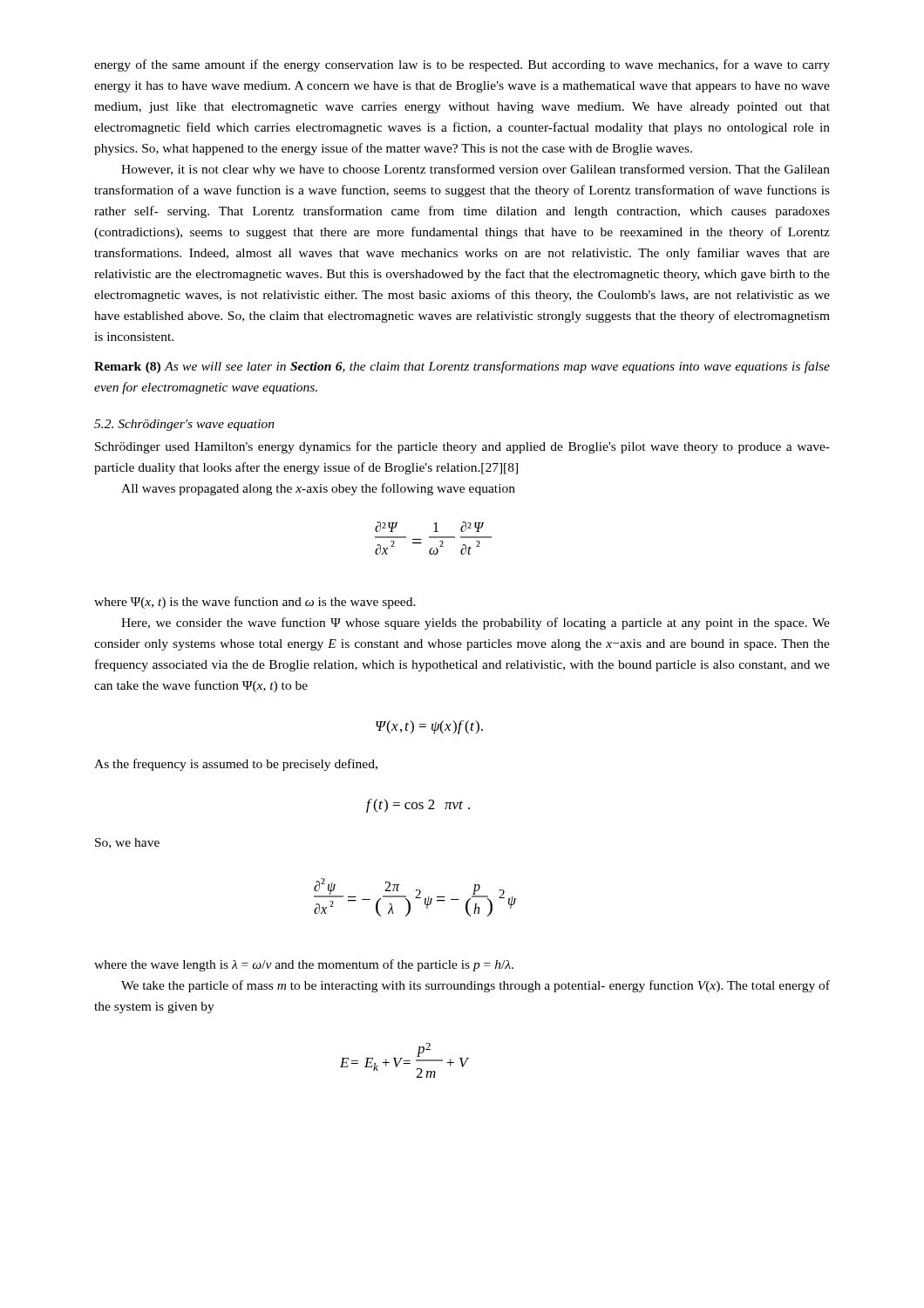The image size is (924, 1308).
Task: Navigate to the region starting "E = E k +"
Action: pyautogui.click(x=462, y=1063)
